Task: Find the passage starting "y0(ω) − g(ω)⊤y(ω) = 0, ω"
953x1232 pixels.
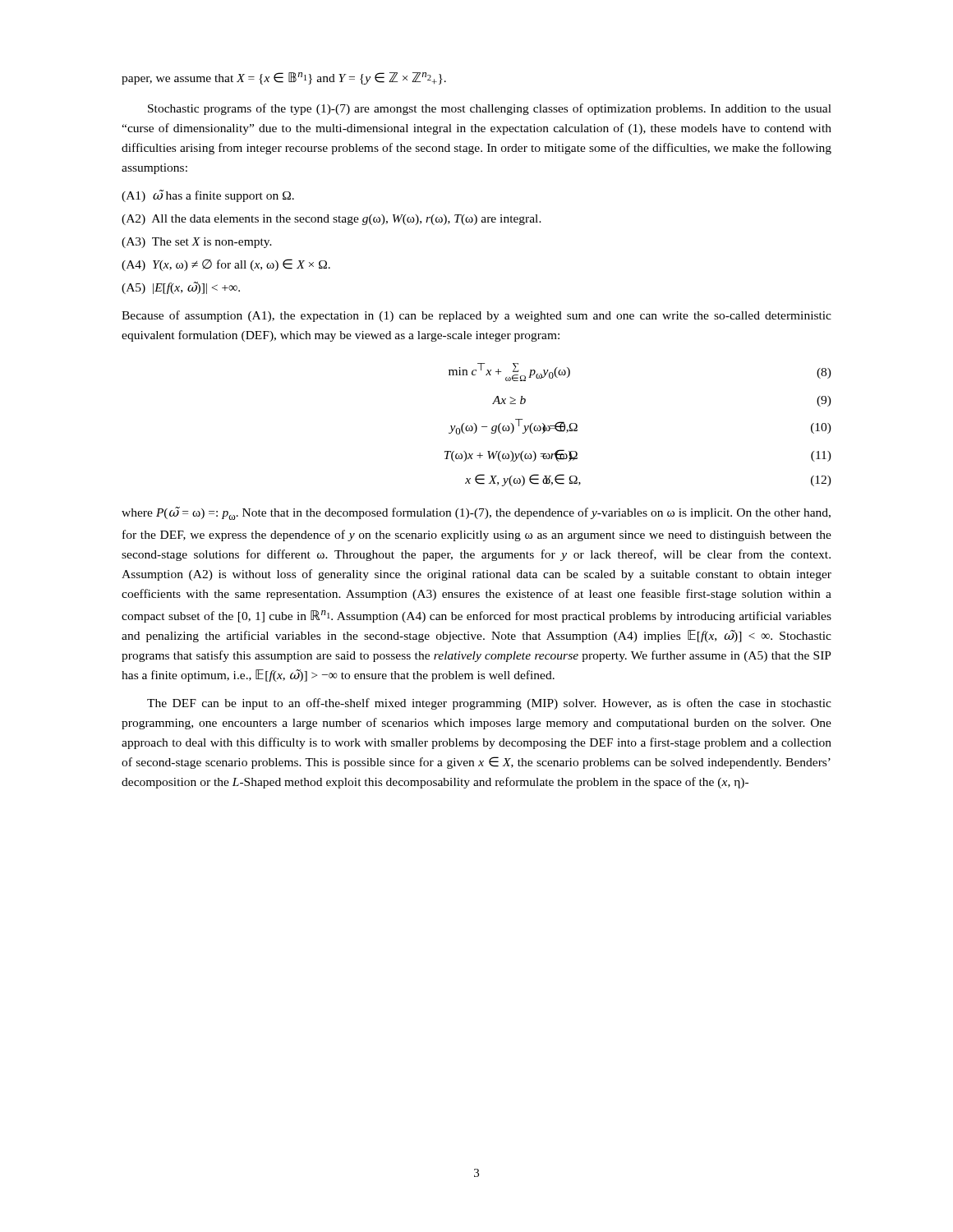Action: [509, 427]
